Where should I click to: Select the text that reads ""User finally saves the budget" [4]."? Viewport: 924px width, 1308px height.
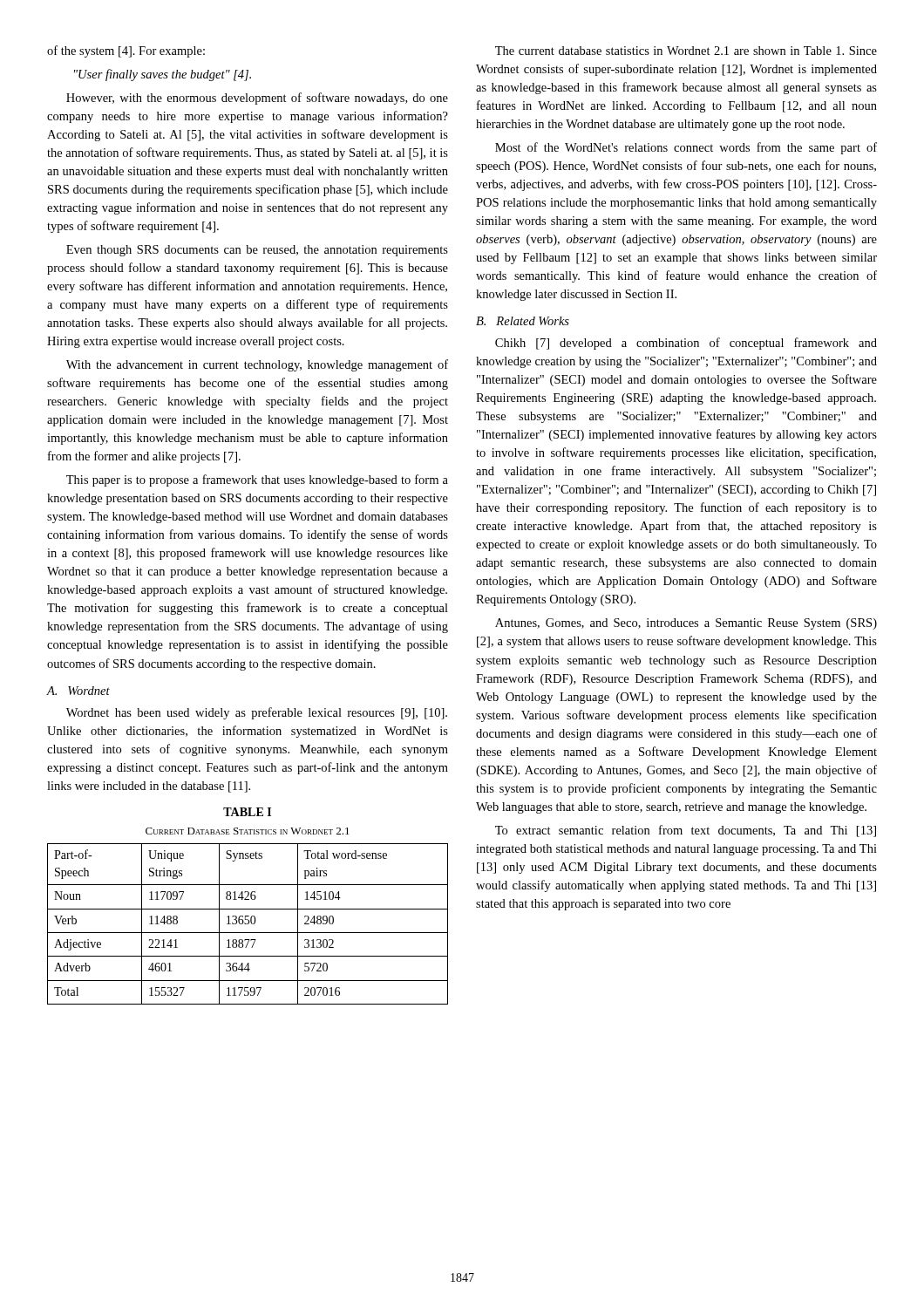tap(248, 75)
